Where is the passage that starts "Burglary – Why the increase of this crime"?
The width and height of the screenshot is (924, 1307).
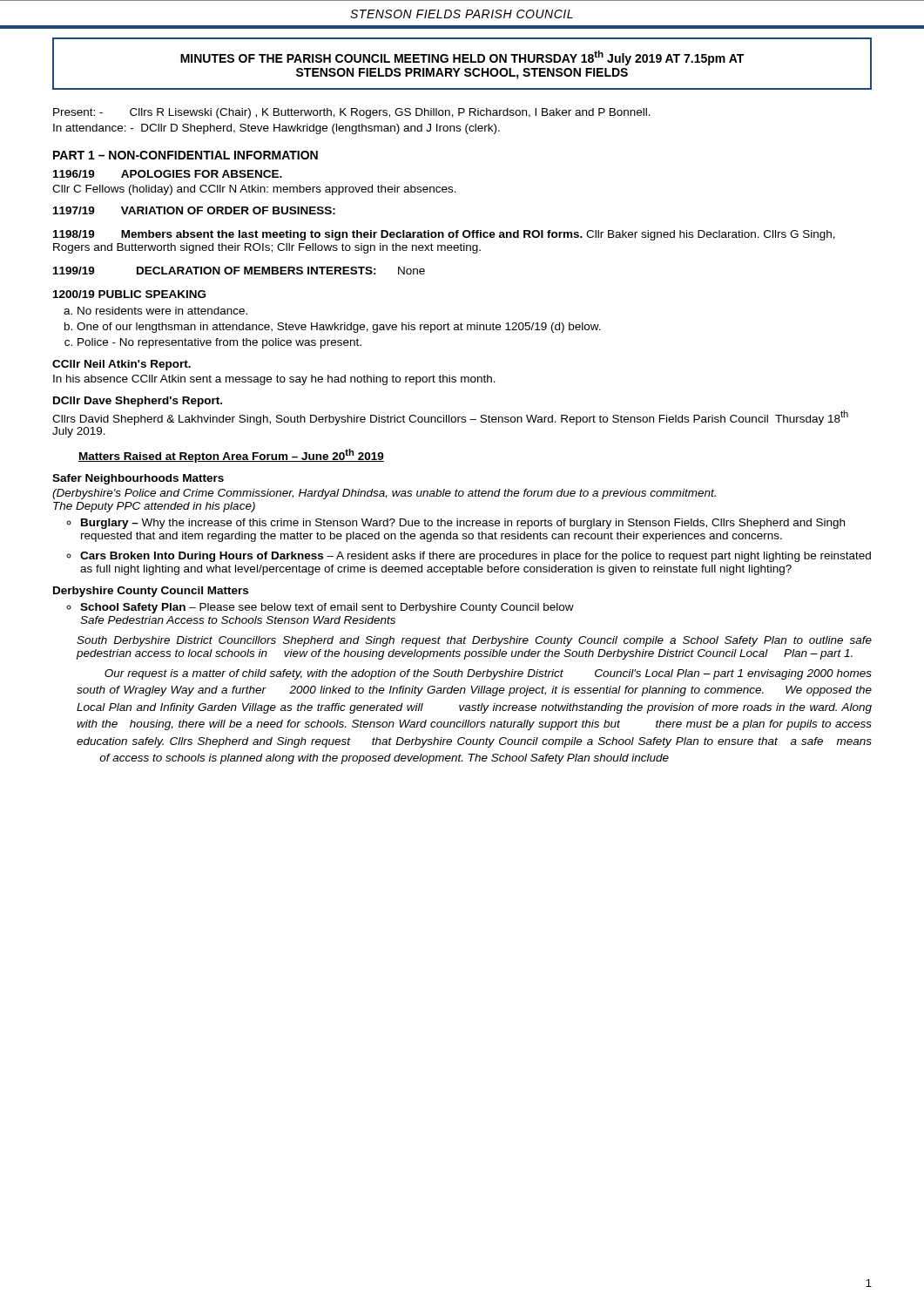[463, 529]
